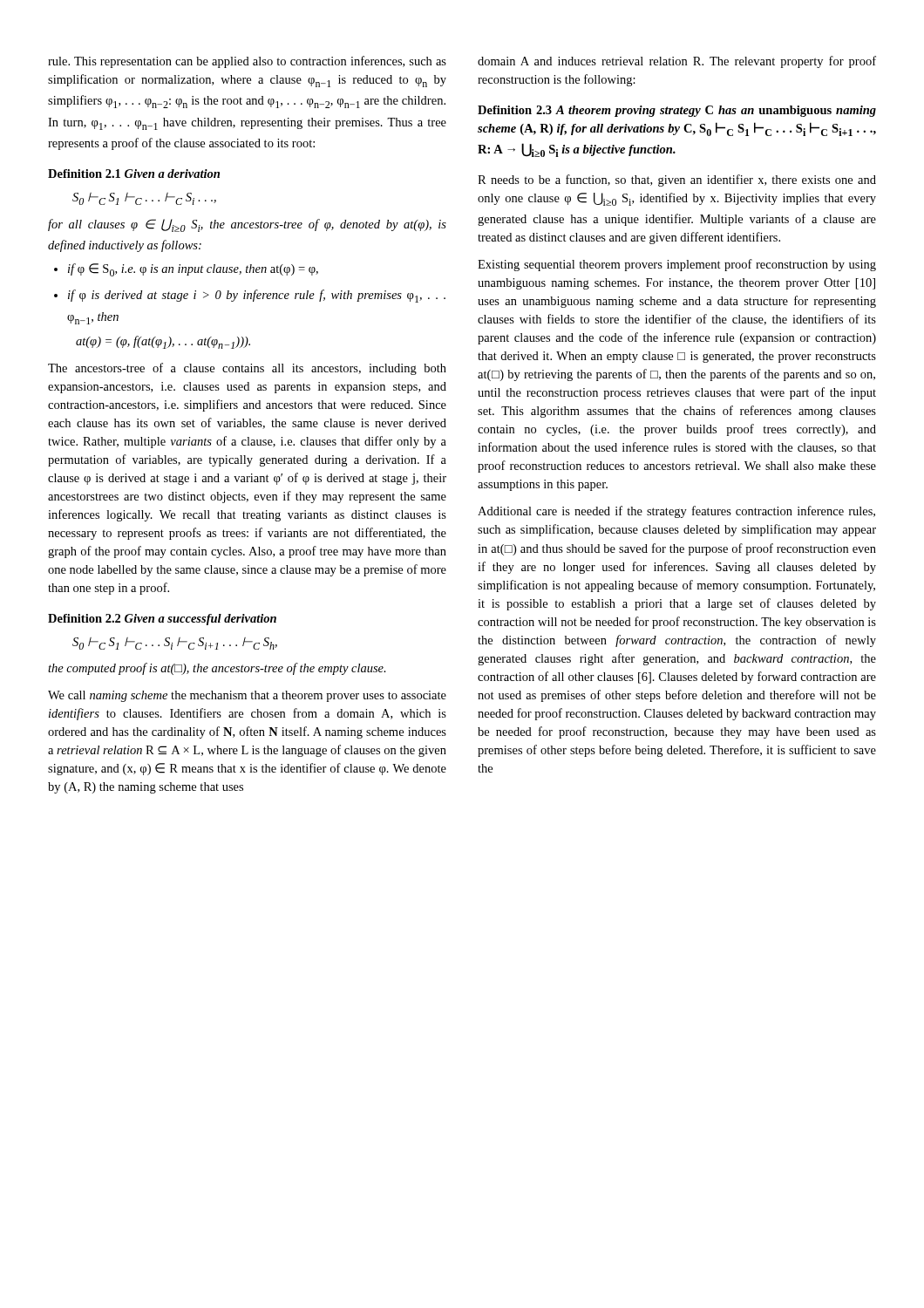Screen dimensions: 1308x924
Task: Find the section header containing "Definition 2.2 Given a successful derivation"
Action: coord(247,619)
